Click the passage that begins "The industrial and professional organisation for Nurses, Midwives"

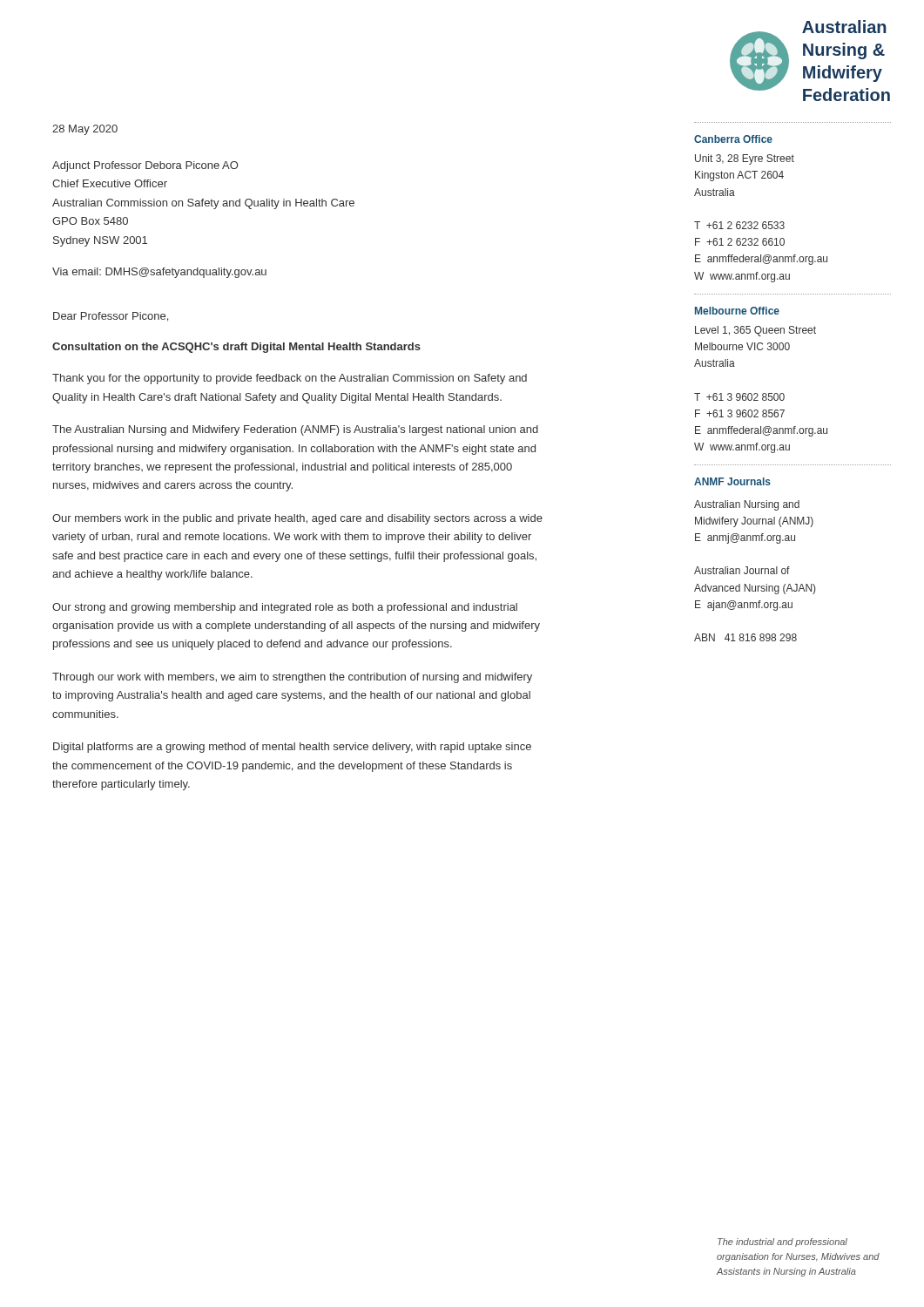(798, 1256)
